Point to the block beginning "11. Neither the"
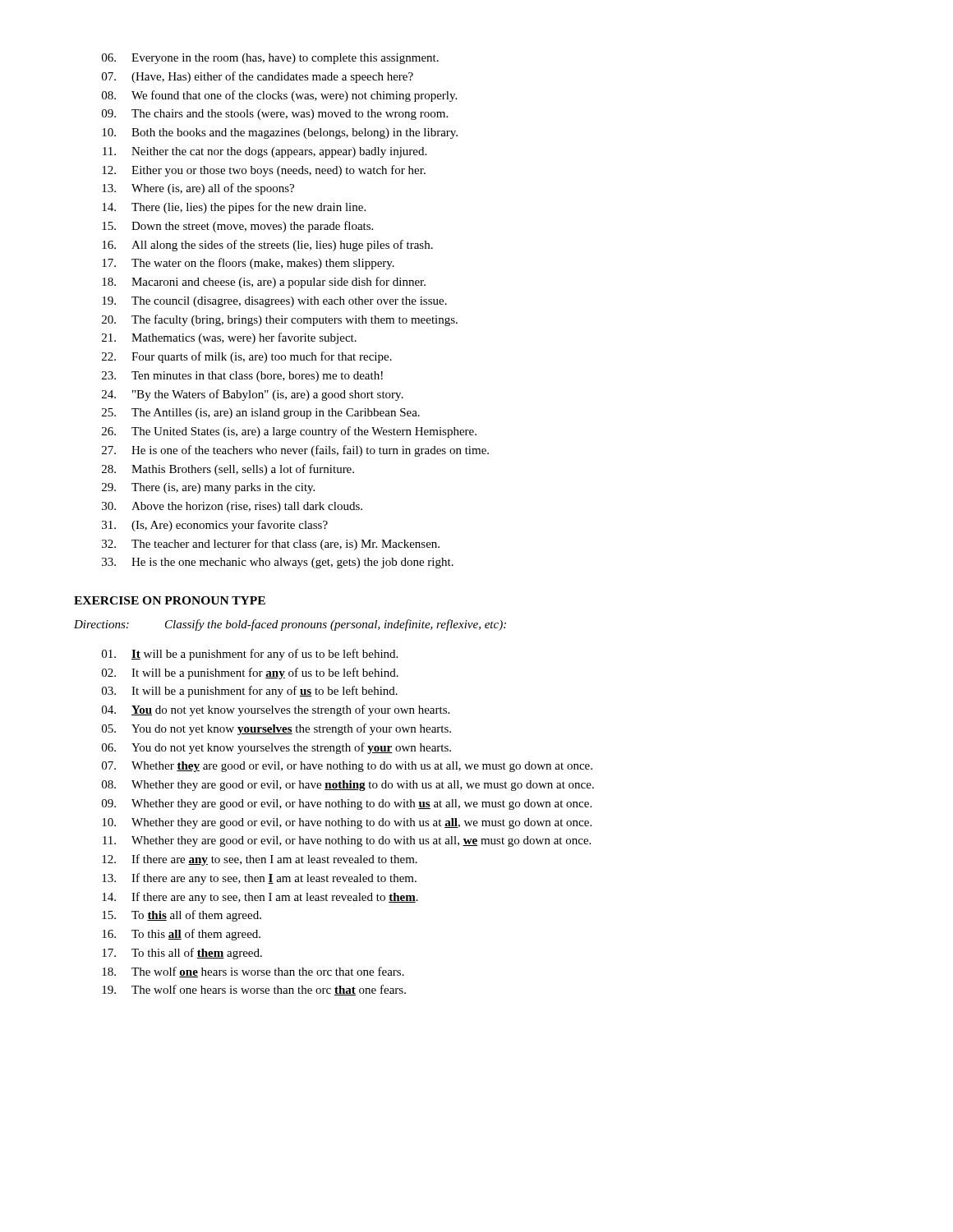953x1232 pixels. (x=265, y=152)
